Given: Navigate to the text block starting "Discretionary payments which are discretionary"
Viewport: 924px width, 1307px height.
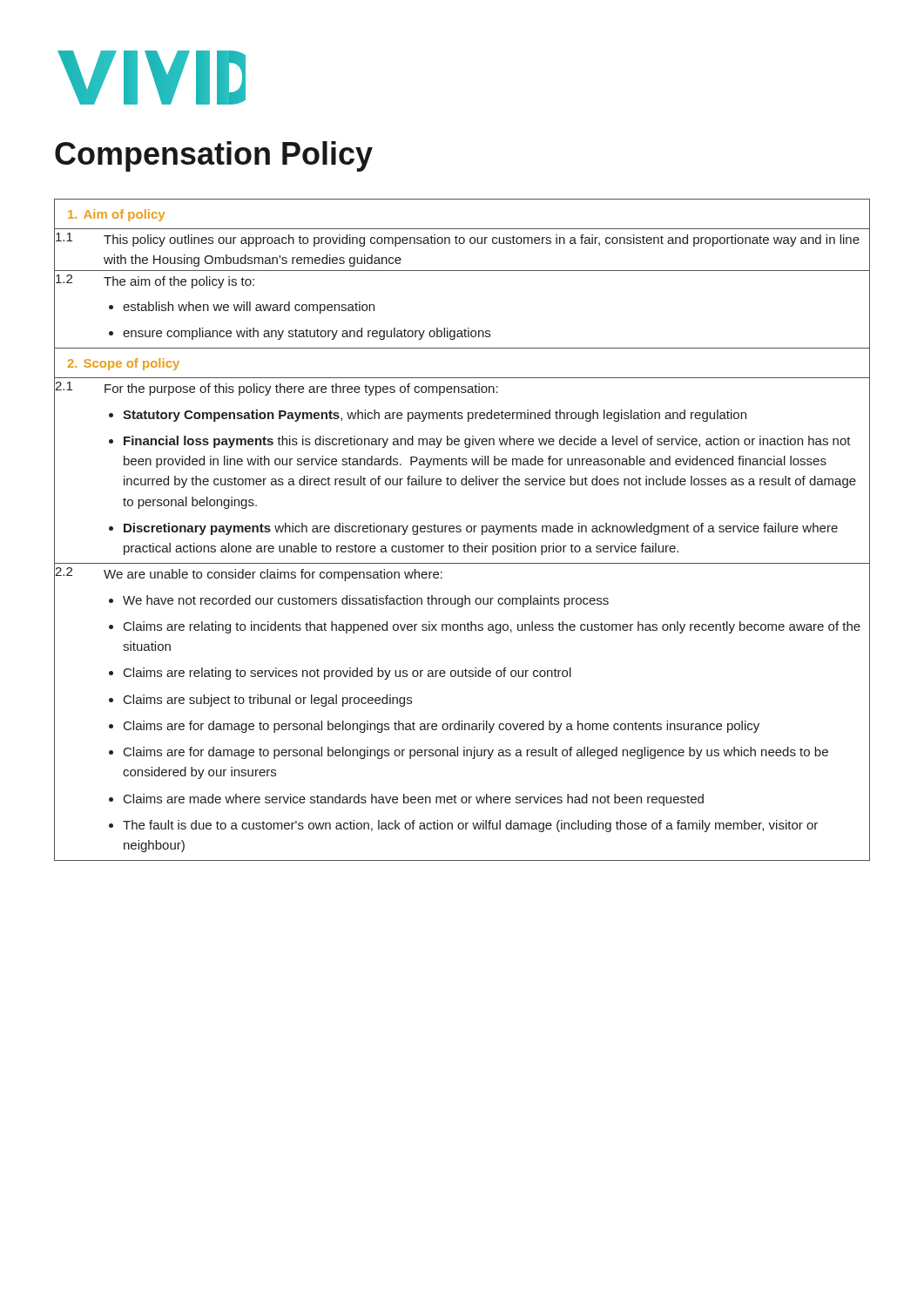Looking at the screenshot, I should point(480,538).
